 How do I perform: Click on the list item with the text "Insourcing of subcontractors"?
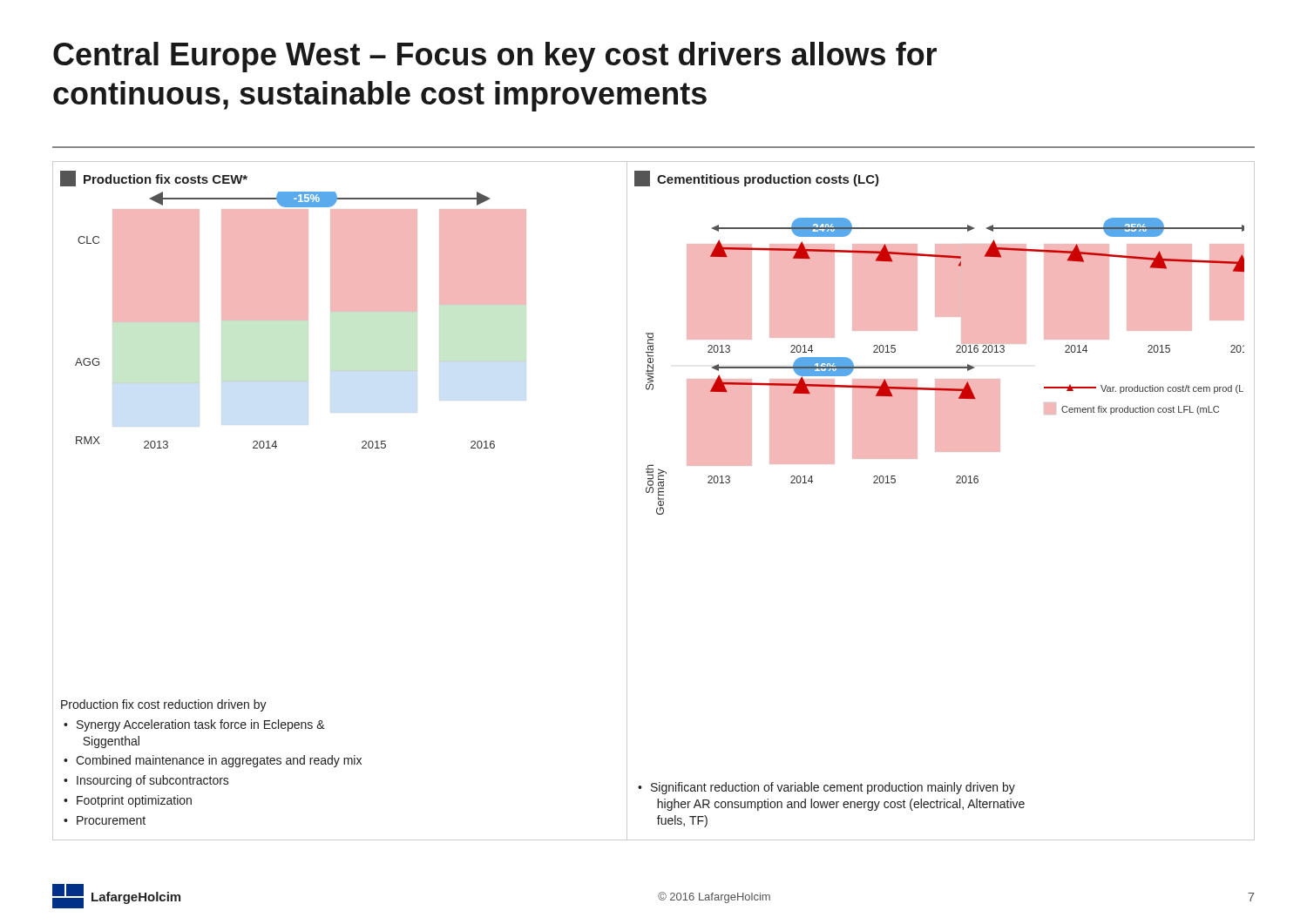click(x=152, y=781)
